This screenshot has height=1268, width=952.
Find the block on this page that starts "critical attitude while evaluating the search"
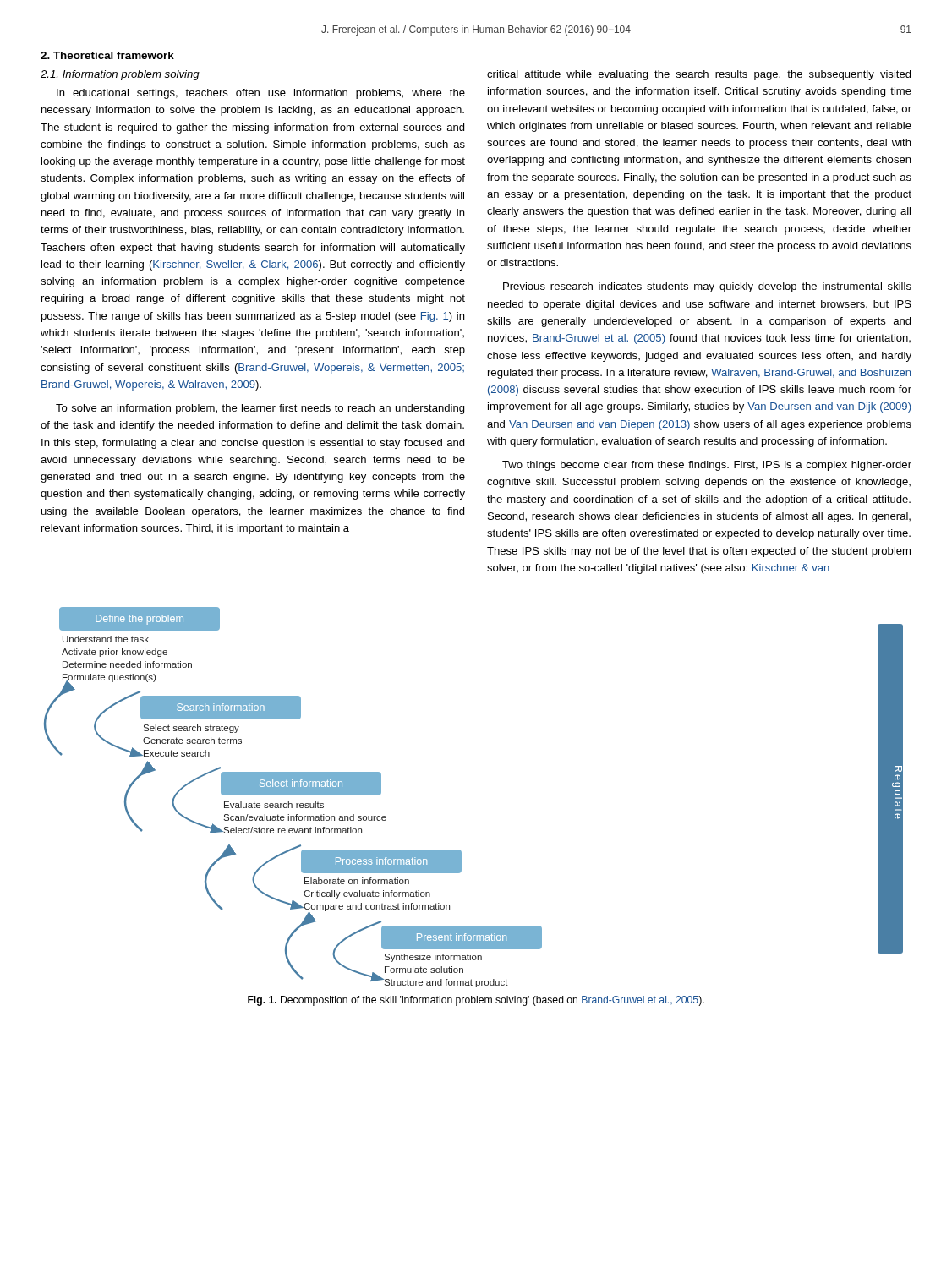[x=699, y=321]
